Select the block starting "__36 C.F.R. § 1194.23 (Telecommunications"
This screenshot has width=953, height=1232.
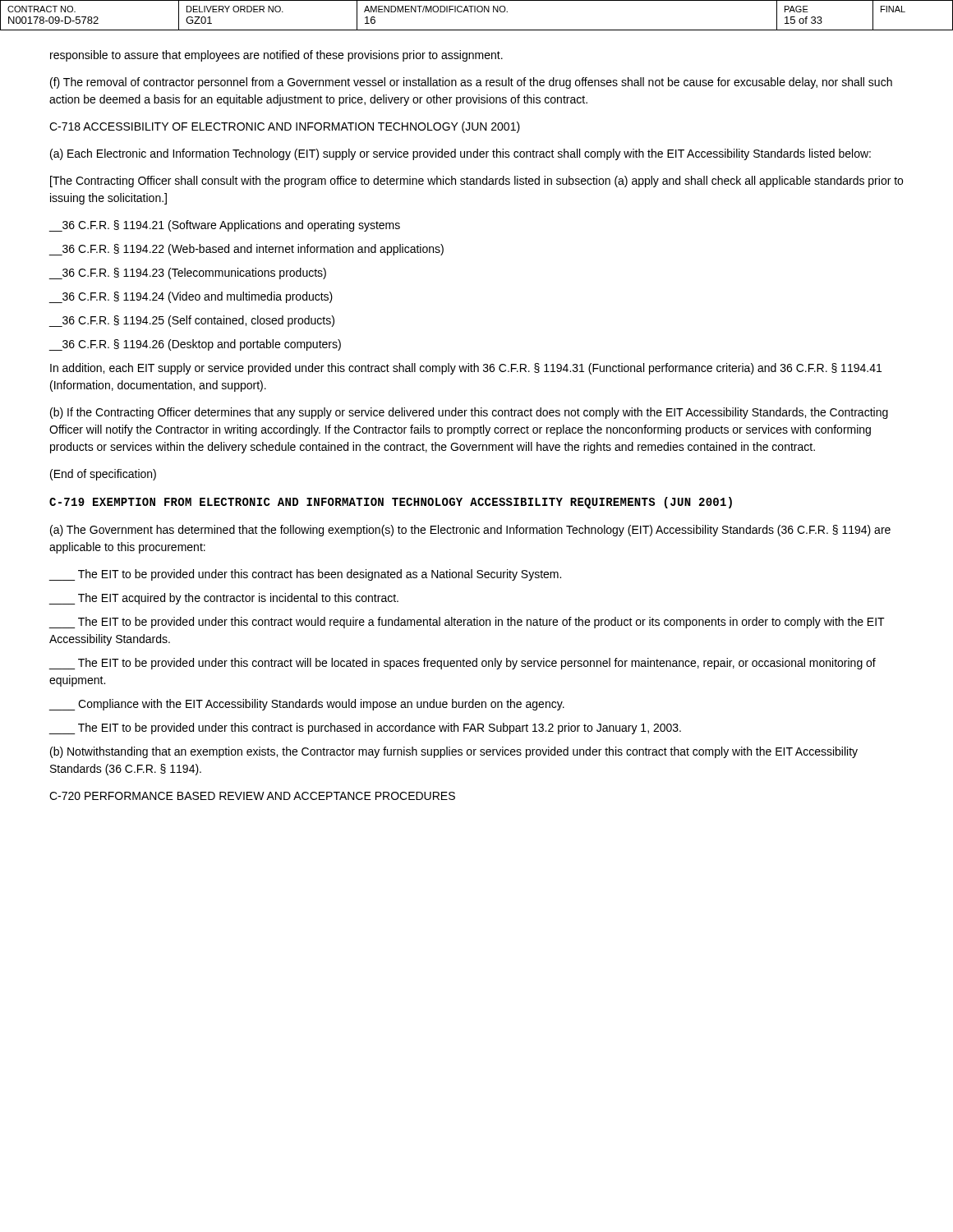click(x=188, y=273)
